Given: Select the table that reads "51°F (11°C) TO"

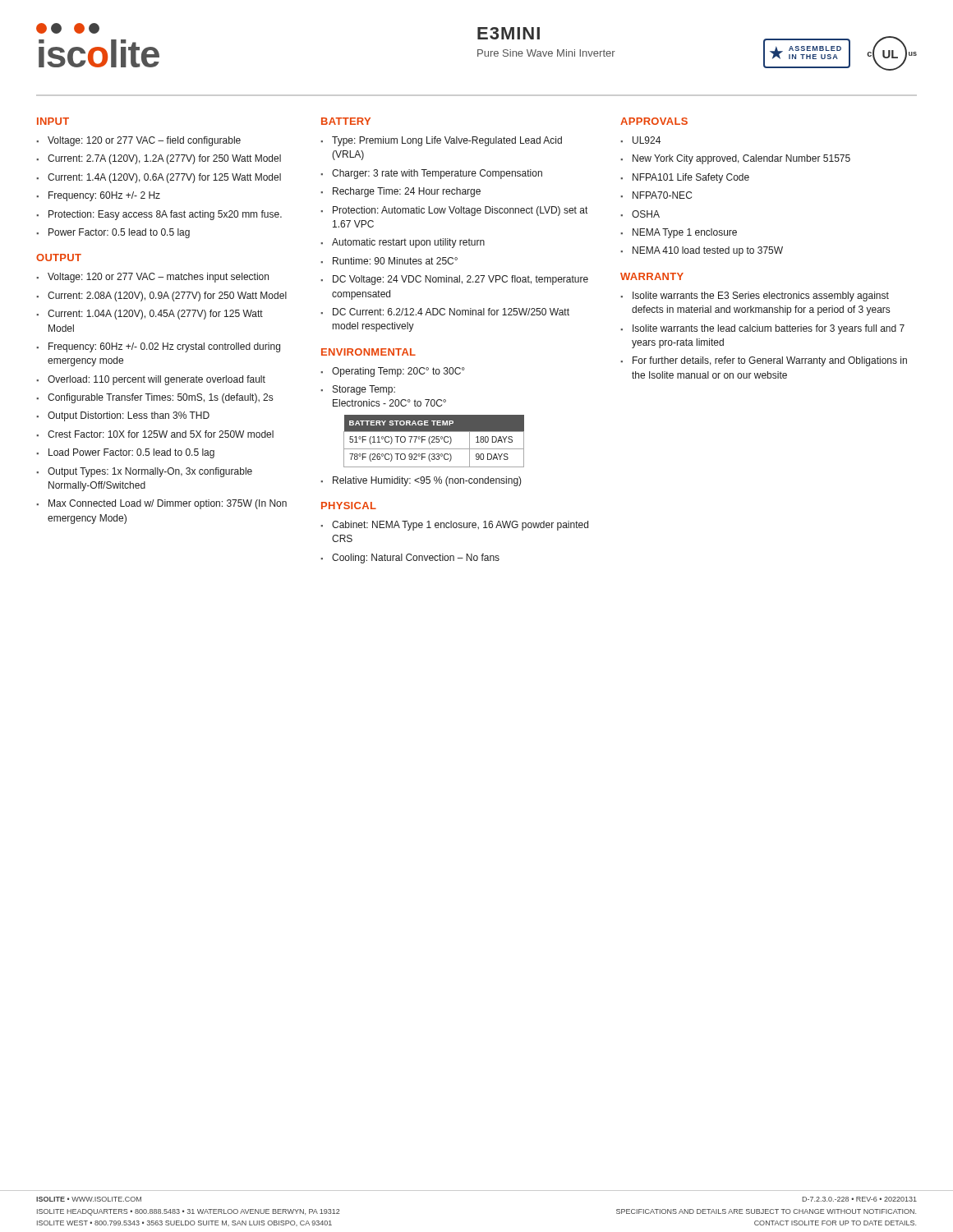Looking at the screenshot, I should [x=462, y=441].
